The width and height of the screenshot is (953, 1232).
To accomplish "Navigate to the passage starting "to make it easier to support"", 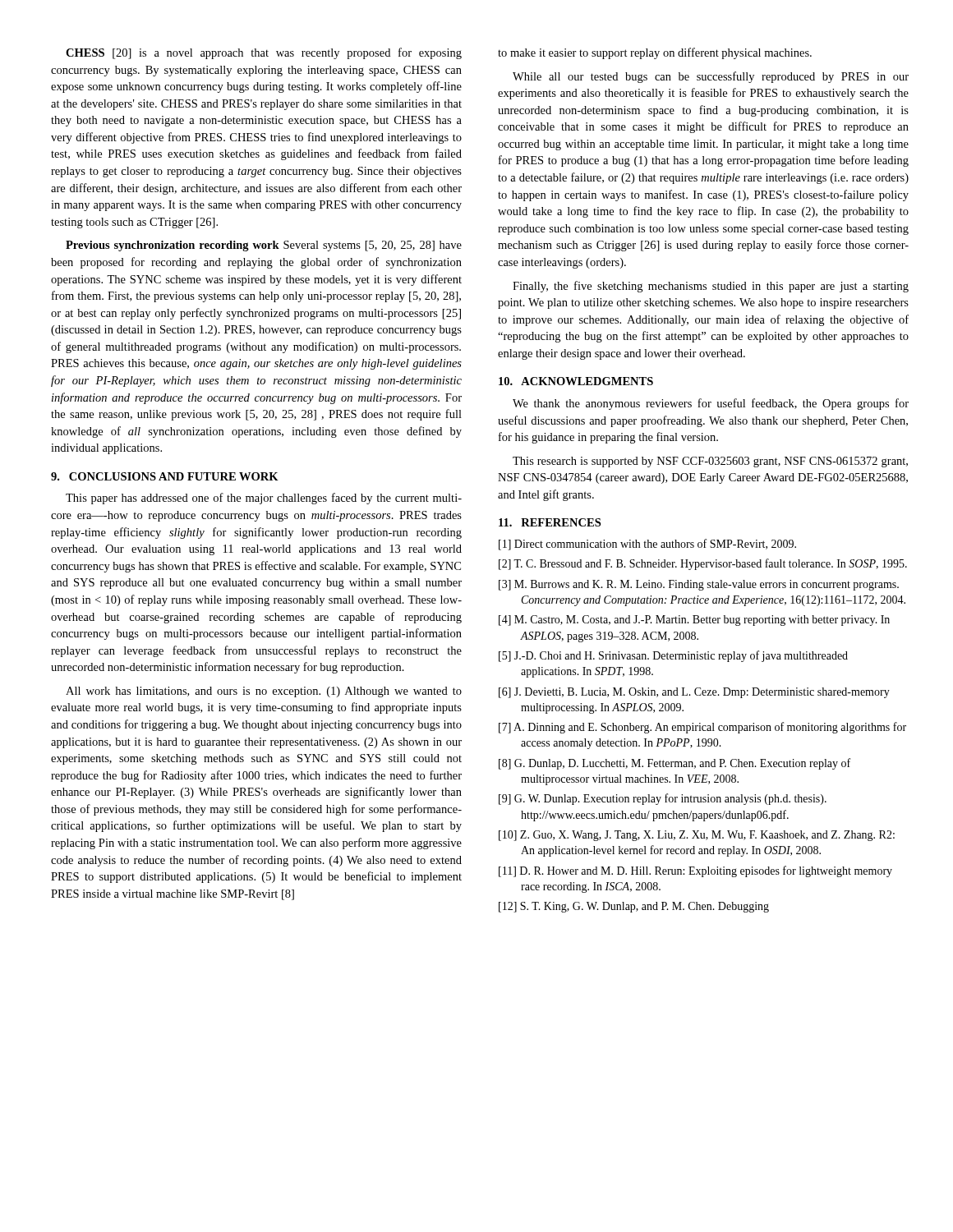I will tap(703, 53).
